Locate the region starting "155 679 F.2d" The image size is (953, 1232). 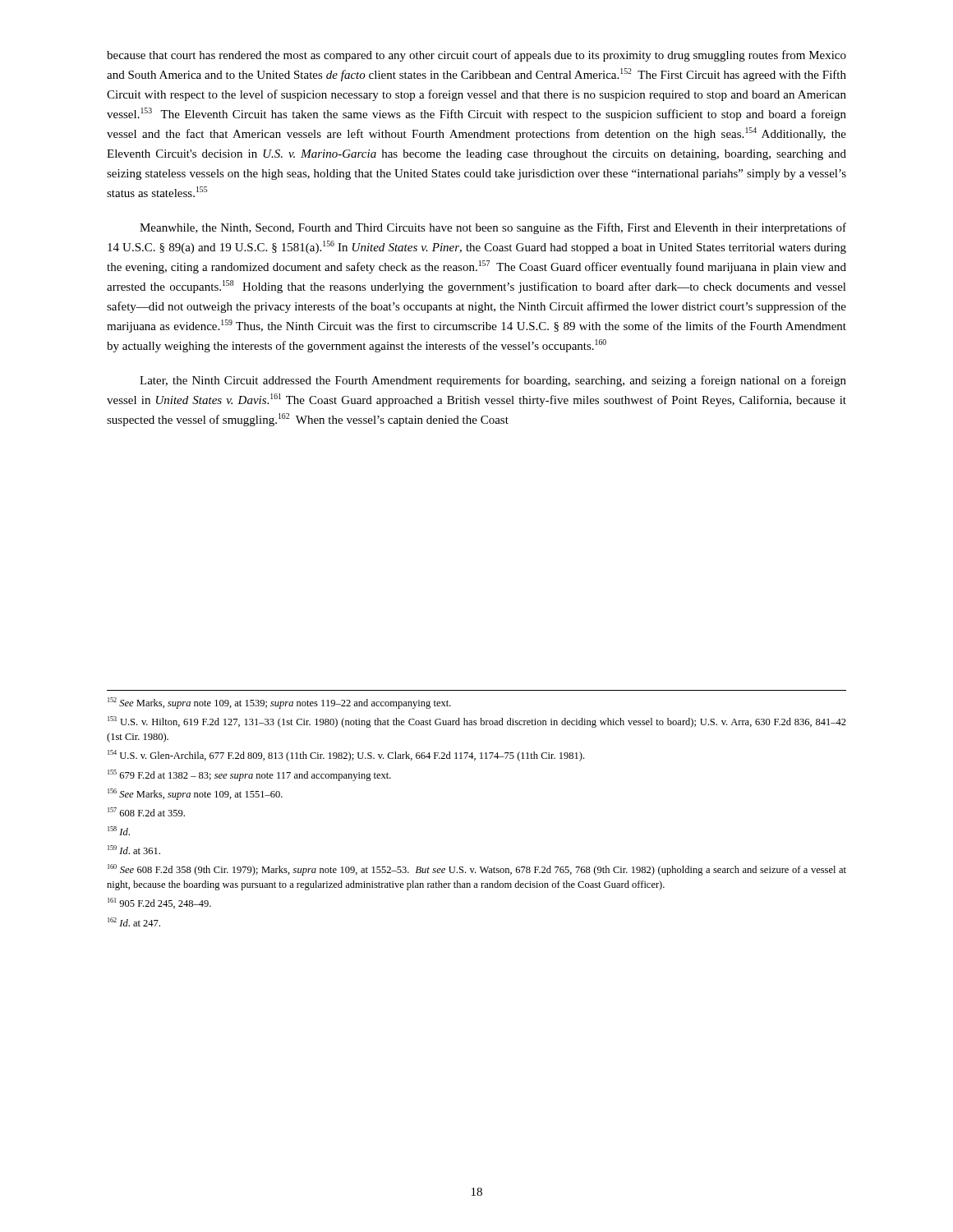[249, 775]
